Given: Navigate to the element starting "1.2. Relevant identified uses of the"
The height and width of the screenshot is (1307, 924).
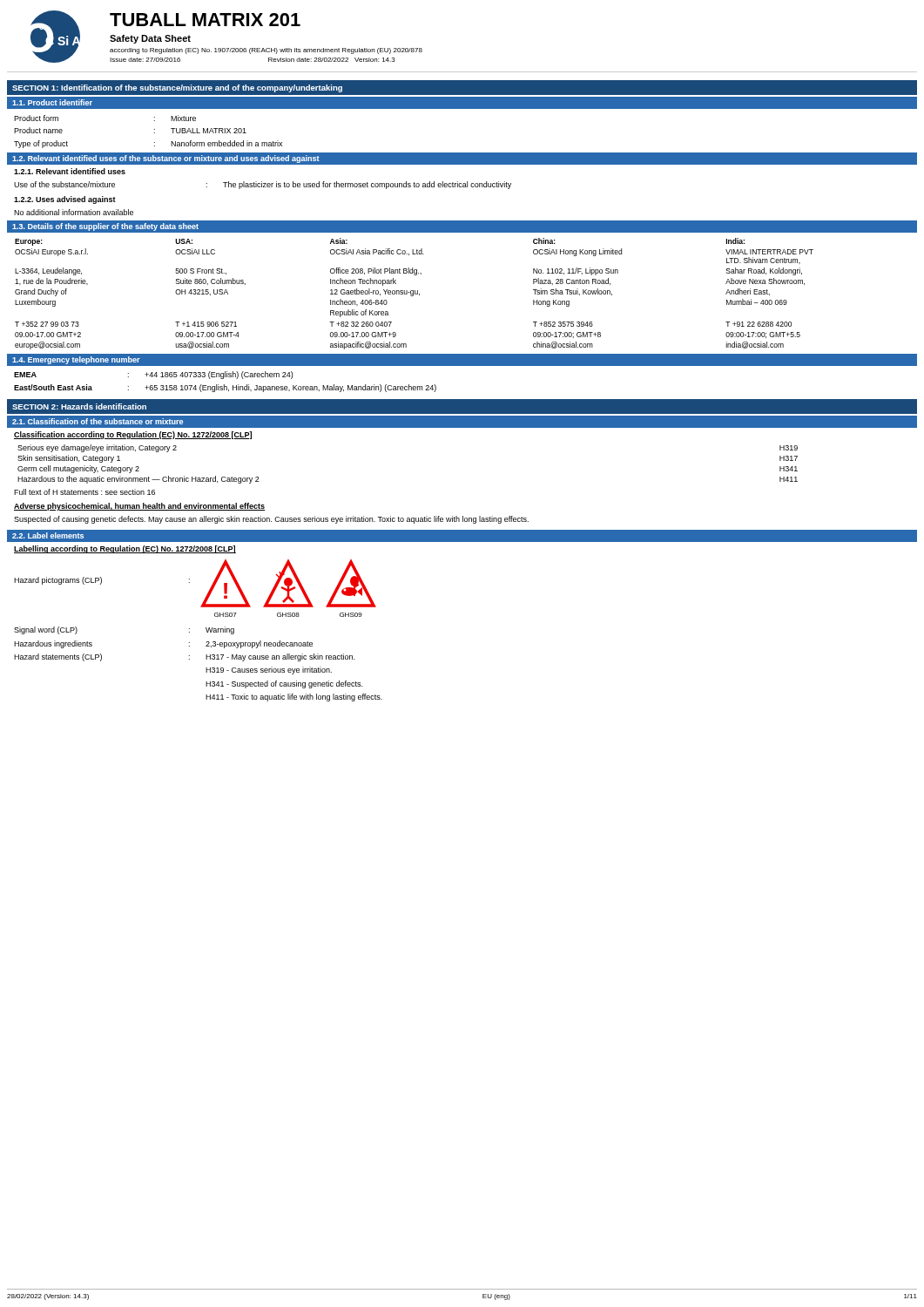Looking at the screenshot, I should click(x=166, y=159).
